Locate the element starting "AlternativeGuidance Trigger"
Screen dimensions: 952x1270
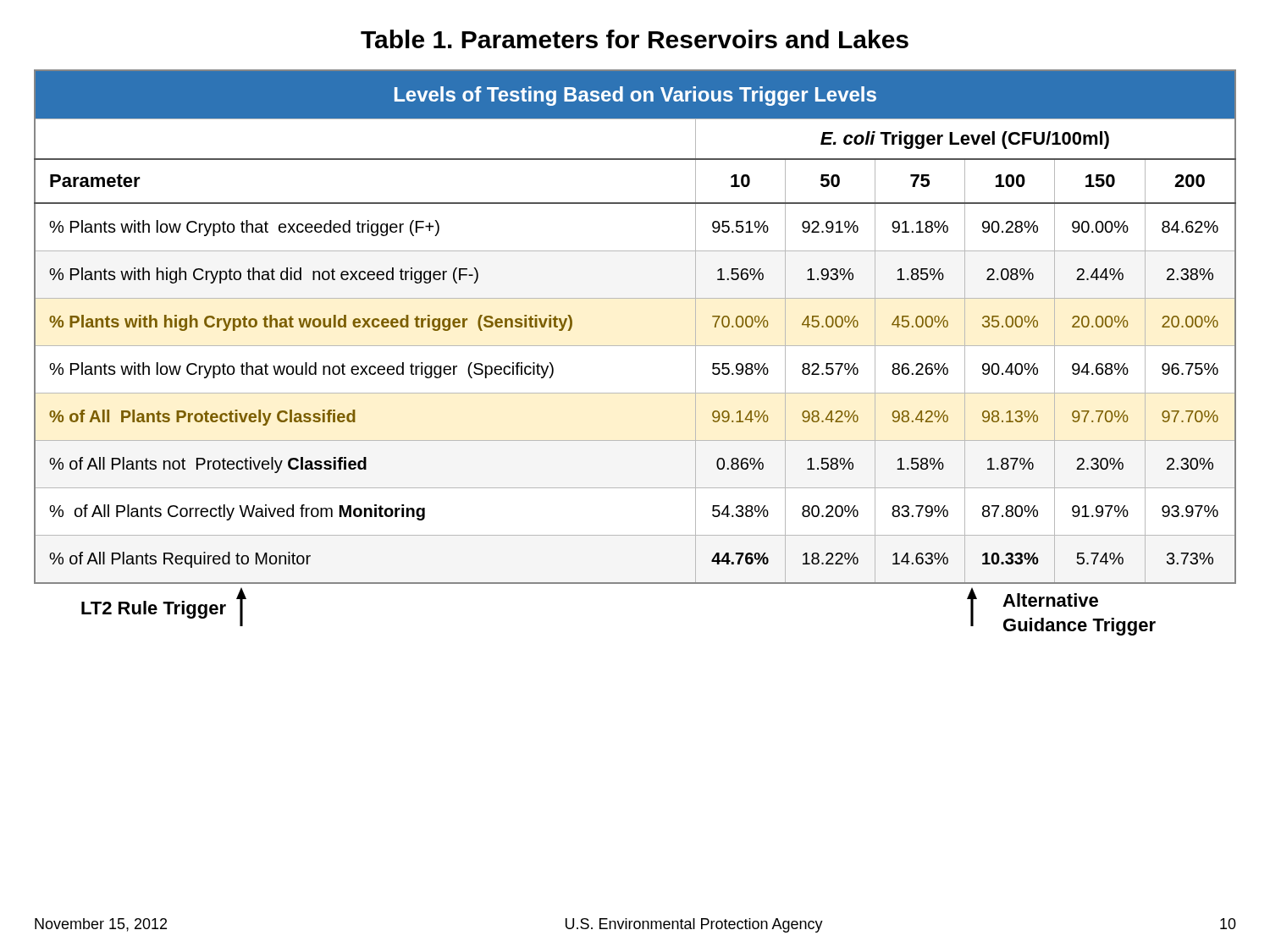pos(1060,613)
